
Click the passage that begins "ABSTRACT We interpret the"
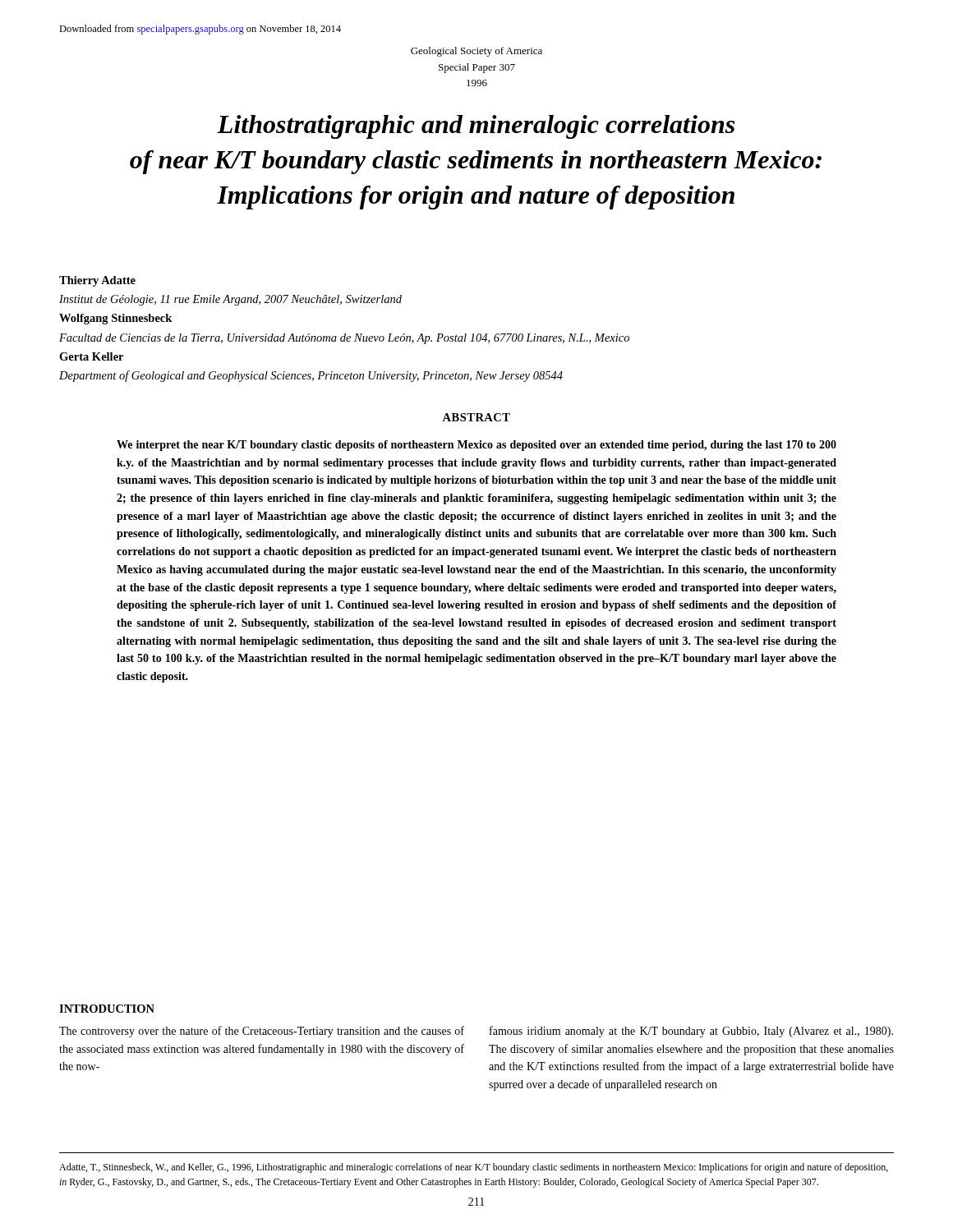pos(476,548)
